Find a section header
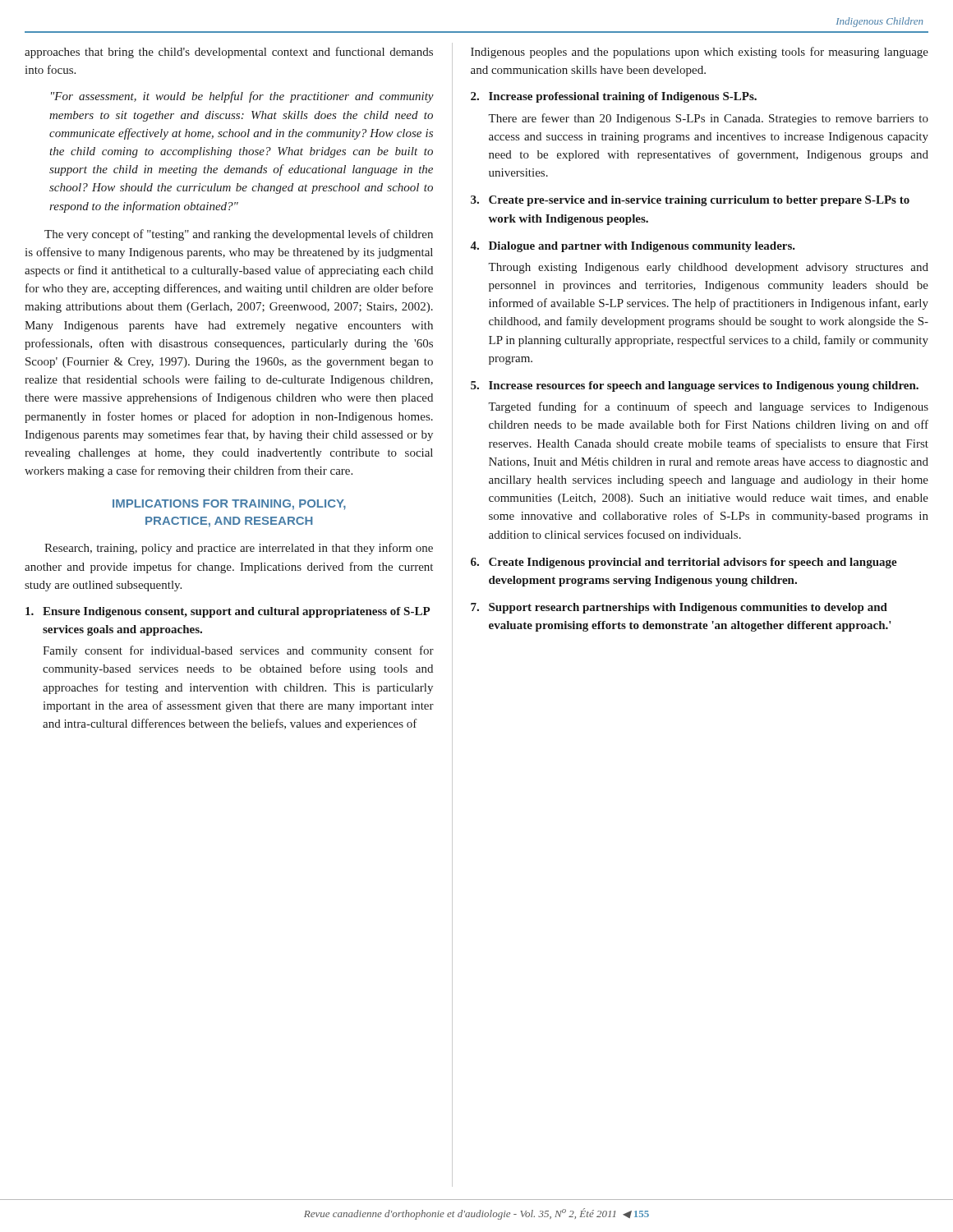Screen dimensions: 1232x953 [x=229, y=512]
